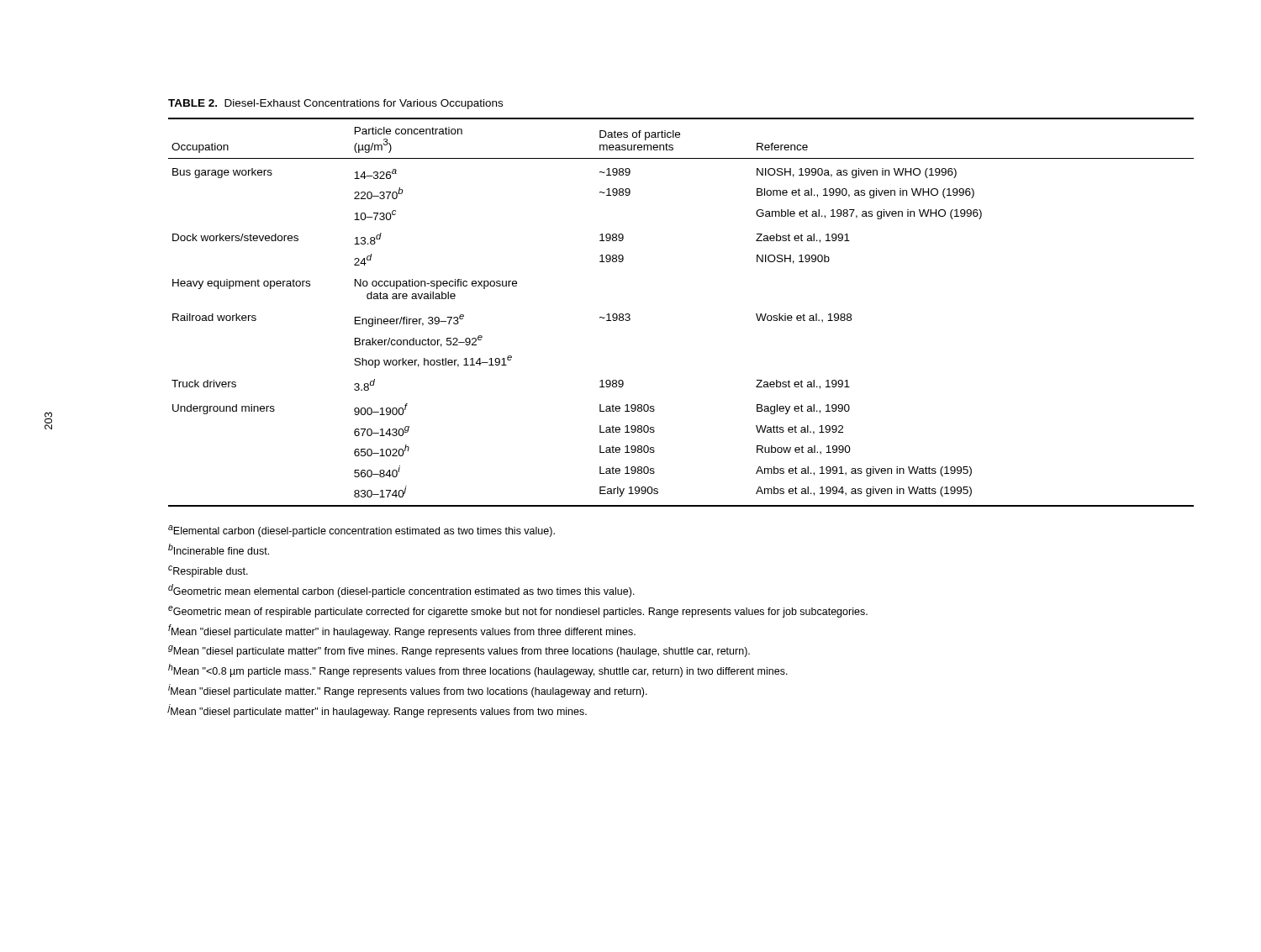Locate the text starting "dGeometric mean elemental carbon (diesel-particle concentration estimated as"
The width and height of the screenshot is (1261, 952).
[x=402, y=590]
